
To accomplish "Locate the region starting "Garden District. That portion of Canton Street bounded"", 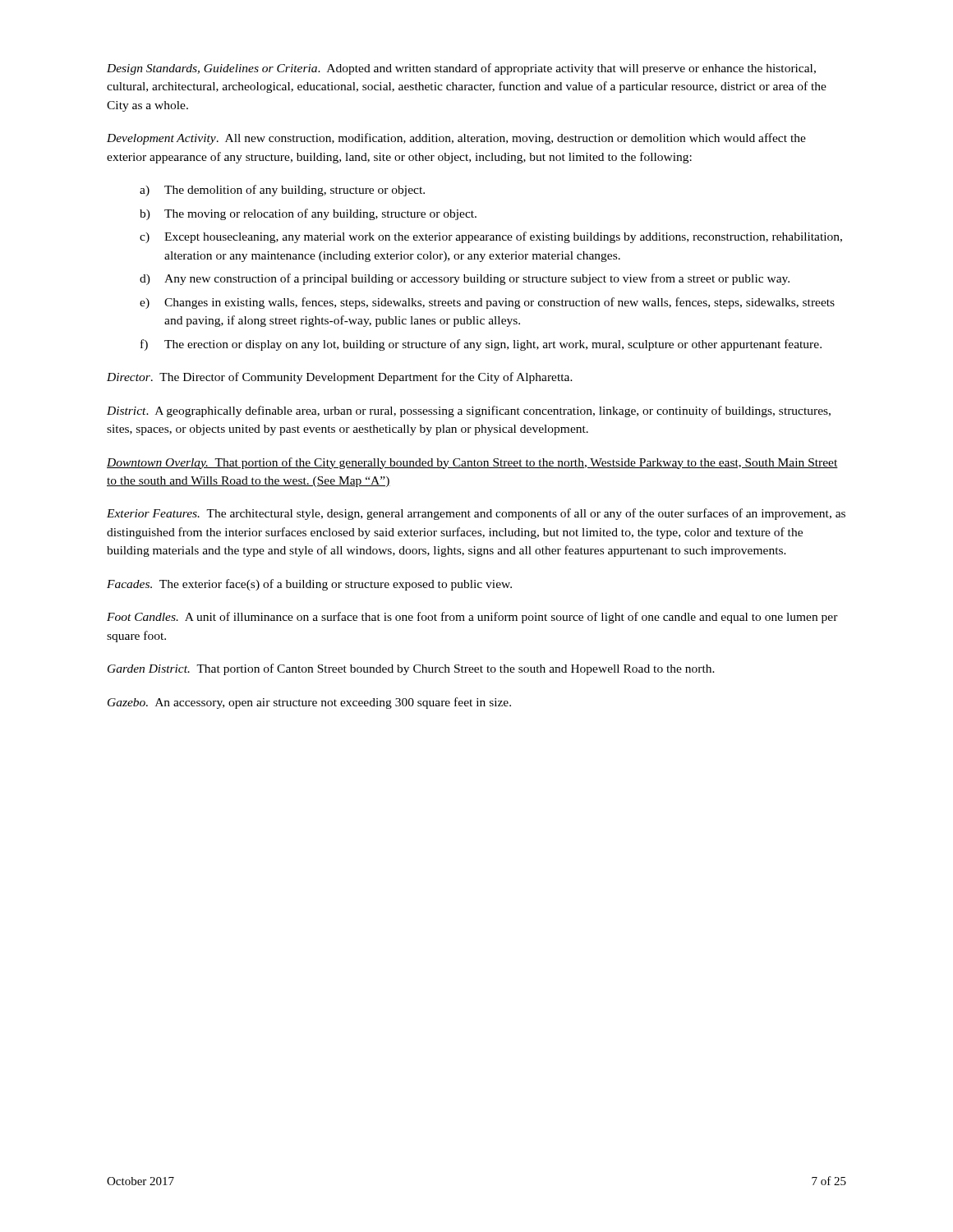I will click(x=411, y=668).
